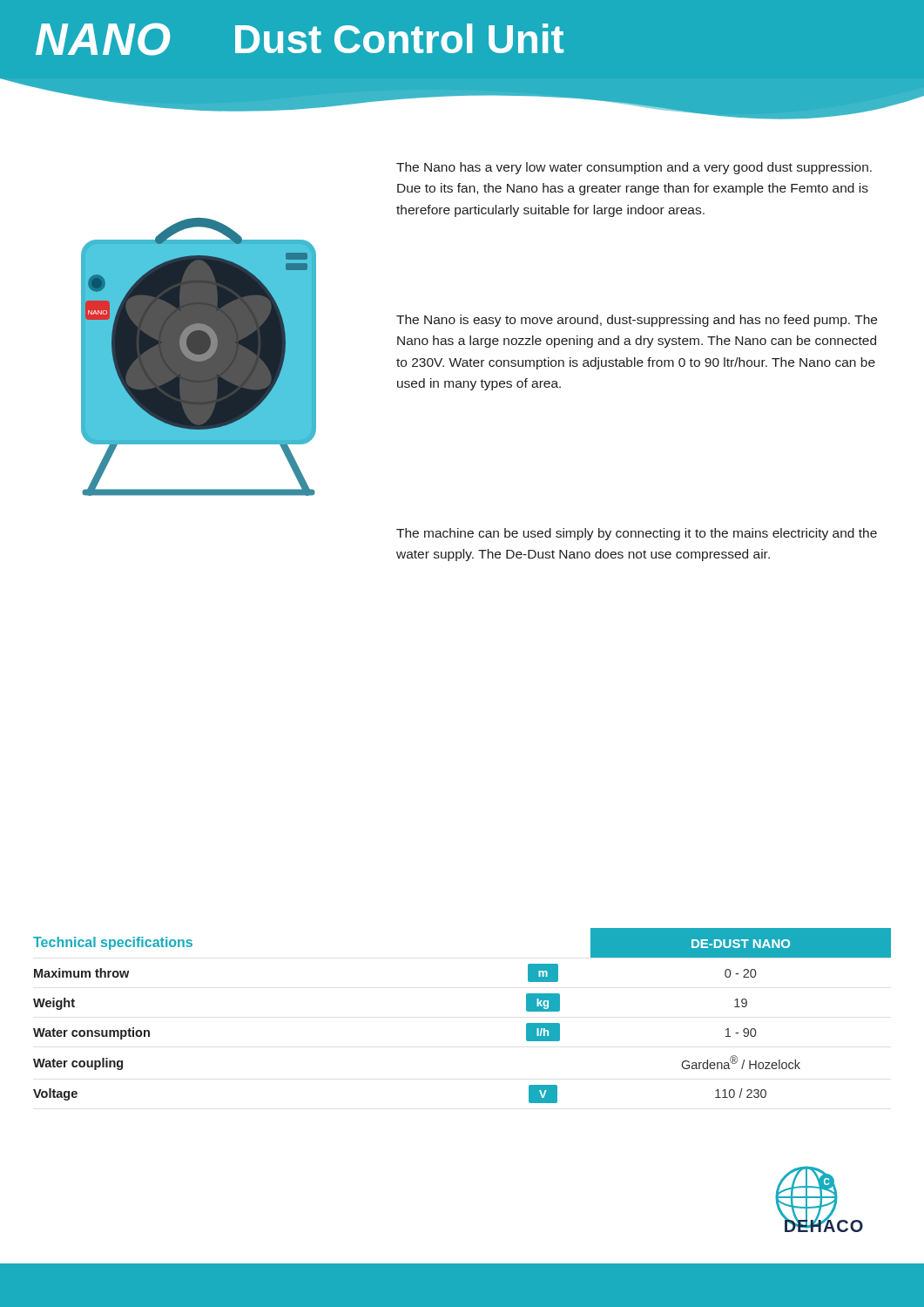Find the logo

tap(824, 1205)
